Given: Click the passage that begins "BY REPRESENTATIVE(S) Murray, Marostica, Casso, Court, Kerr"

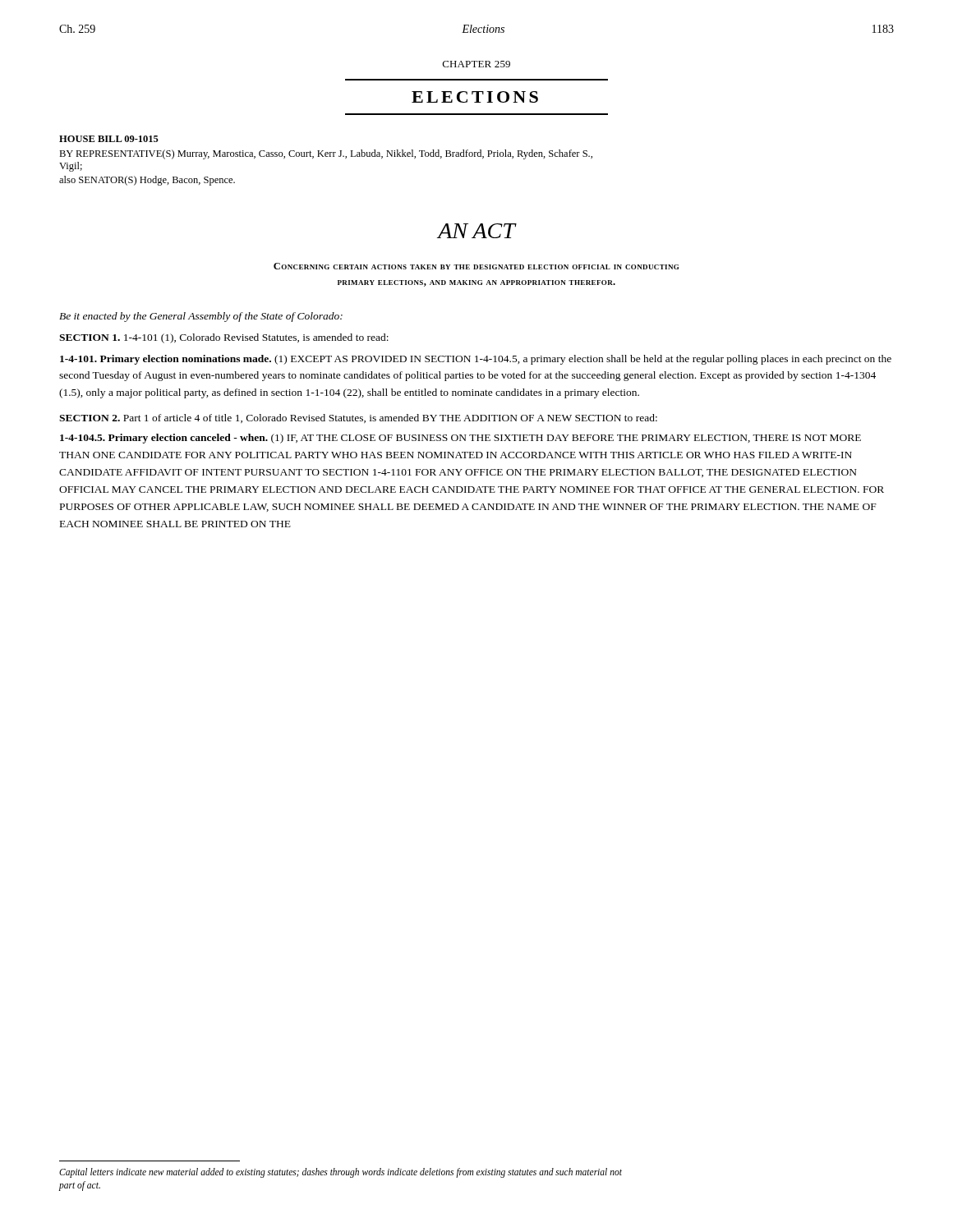Looking at the screenshot, I should [x=326, y=154].
